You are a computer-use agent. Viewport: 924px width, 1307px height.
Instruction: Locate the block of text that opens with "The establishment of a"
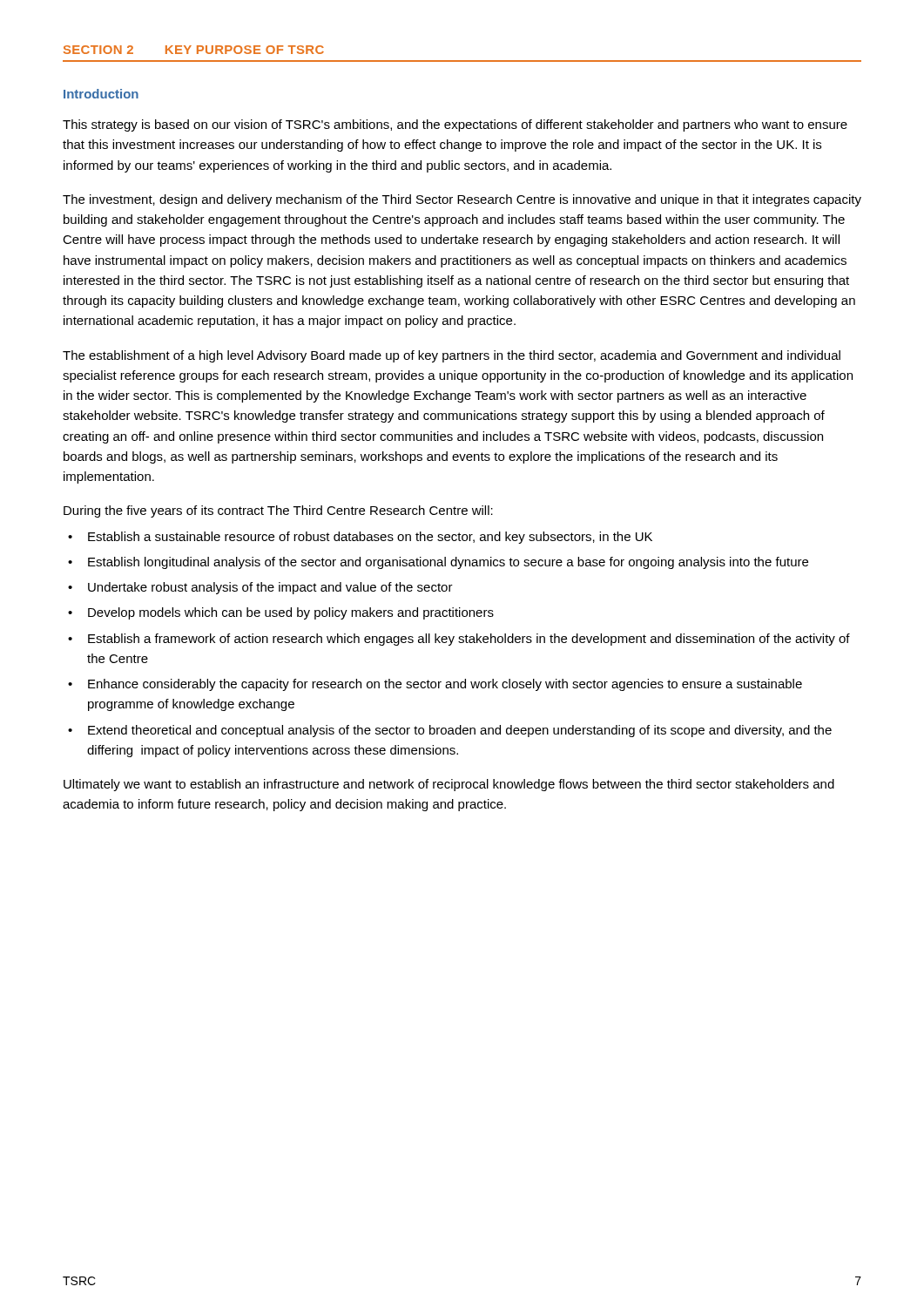[x=462, y=416]
